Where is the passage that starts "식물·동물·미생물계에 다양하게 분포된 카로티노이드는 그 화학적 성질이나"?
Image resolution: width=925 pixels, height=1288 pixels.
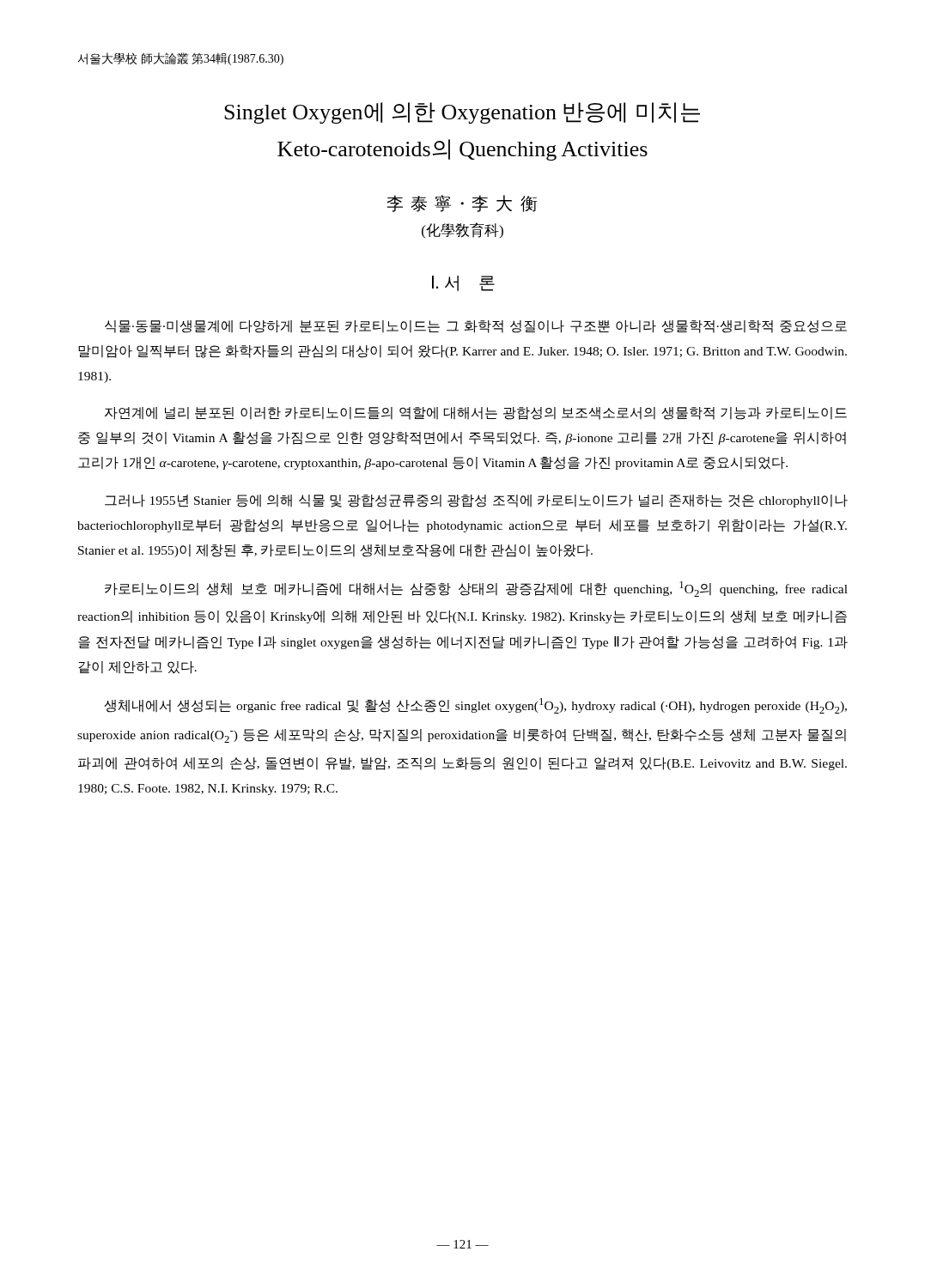[462, 351]
